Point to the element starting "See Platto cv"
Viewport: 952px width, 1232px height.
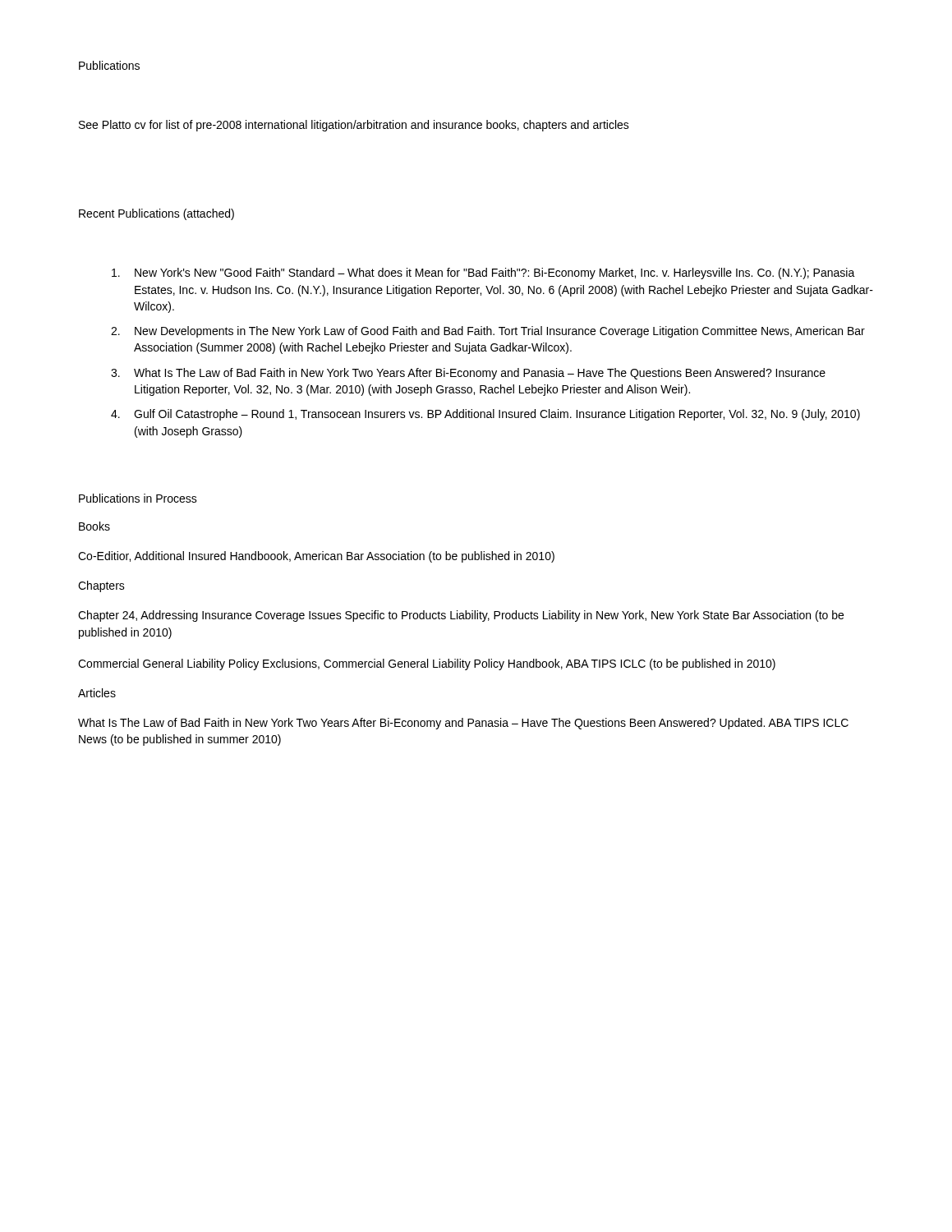point(354,125)
